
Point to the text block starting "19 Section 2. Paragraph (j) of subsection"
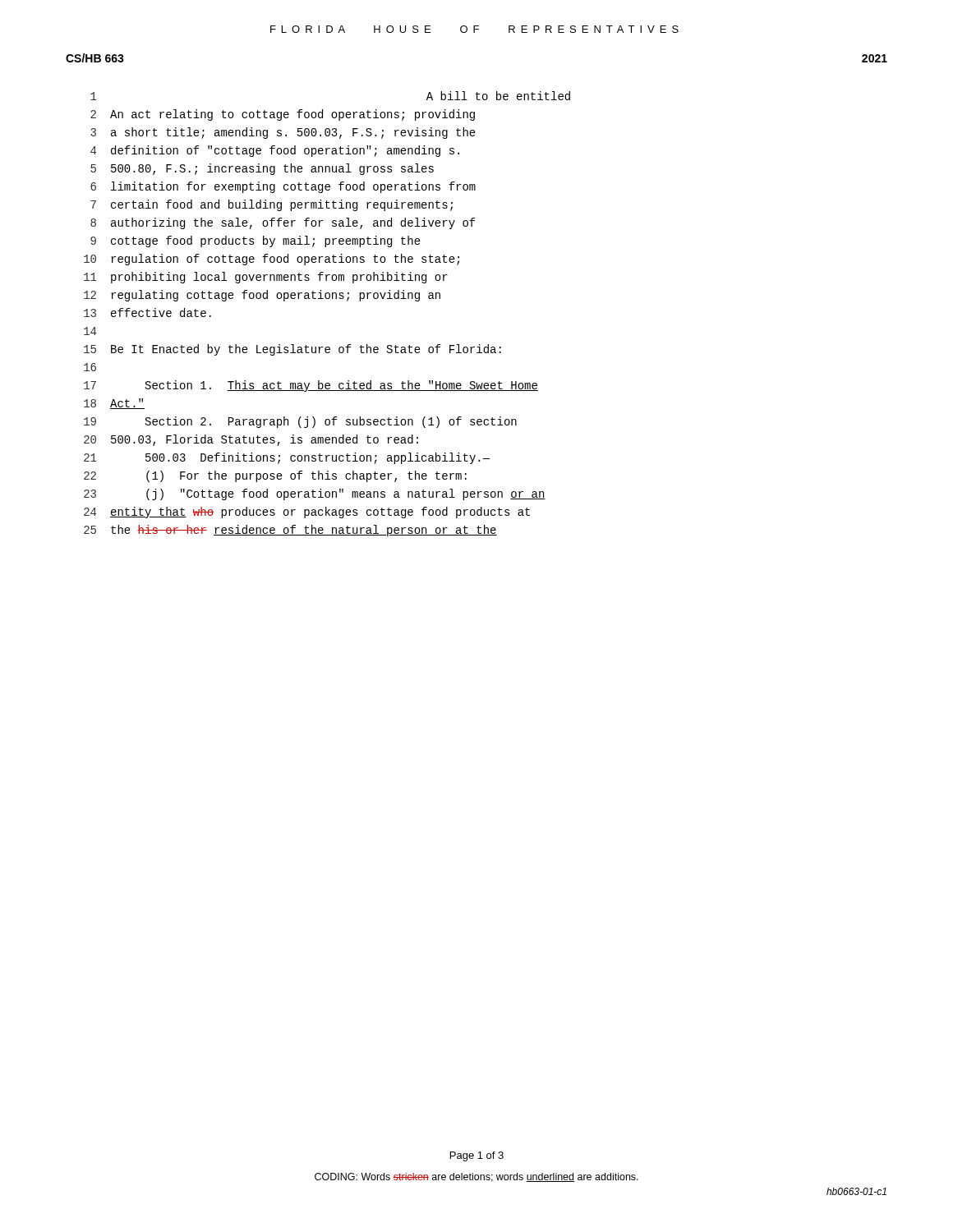(476, 422)
